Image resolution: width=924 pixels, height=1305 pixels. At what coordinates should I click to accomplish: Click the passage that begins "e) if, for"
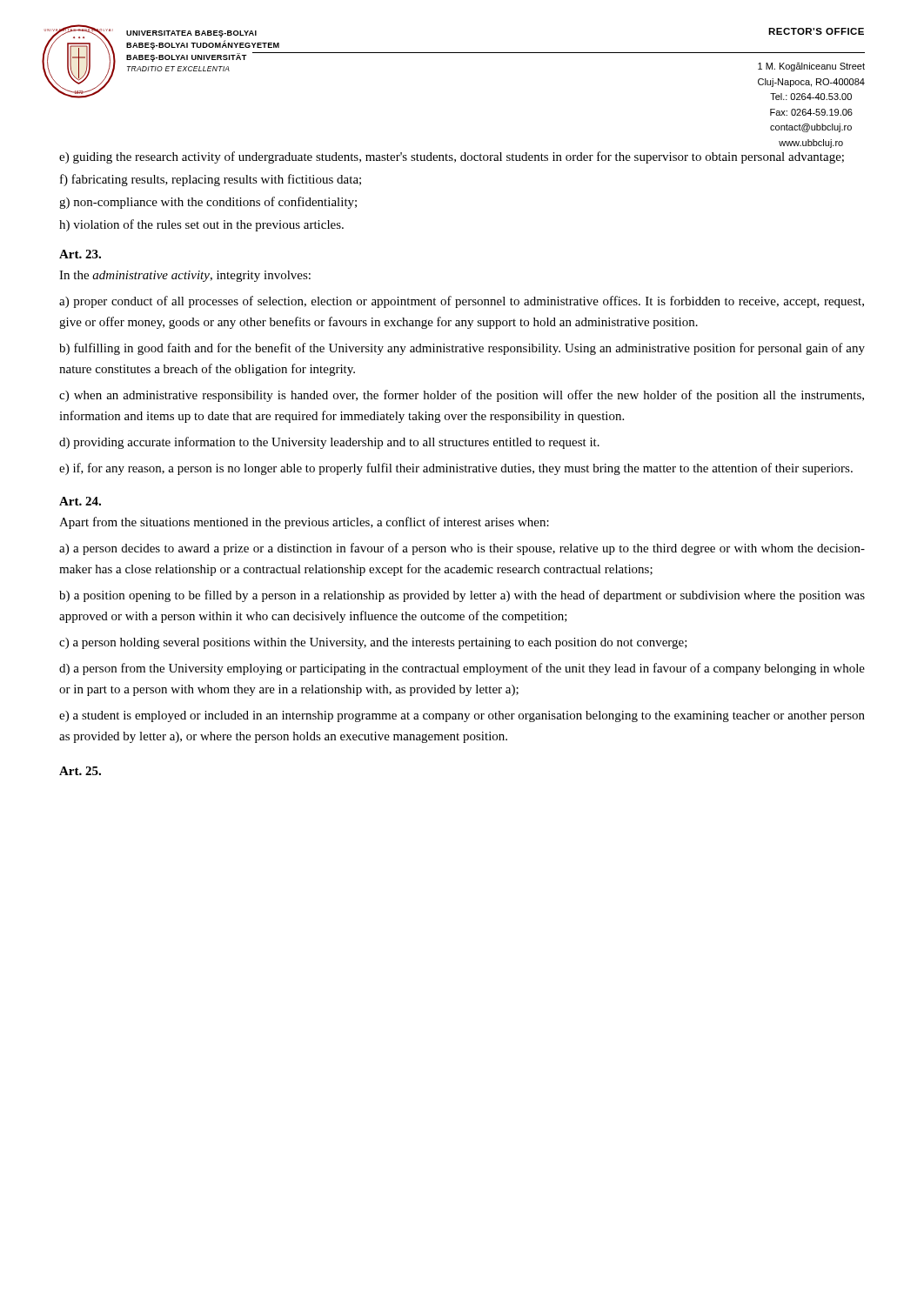pos(456,468)
